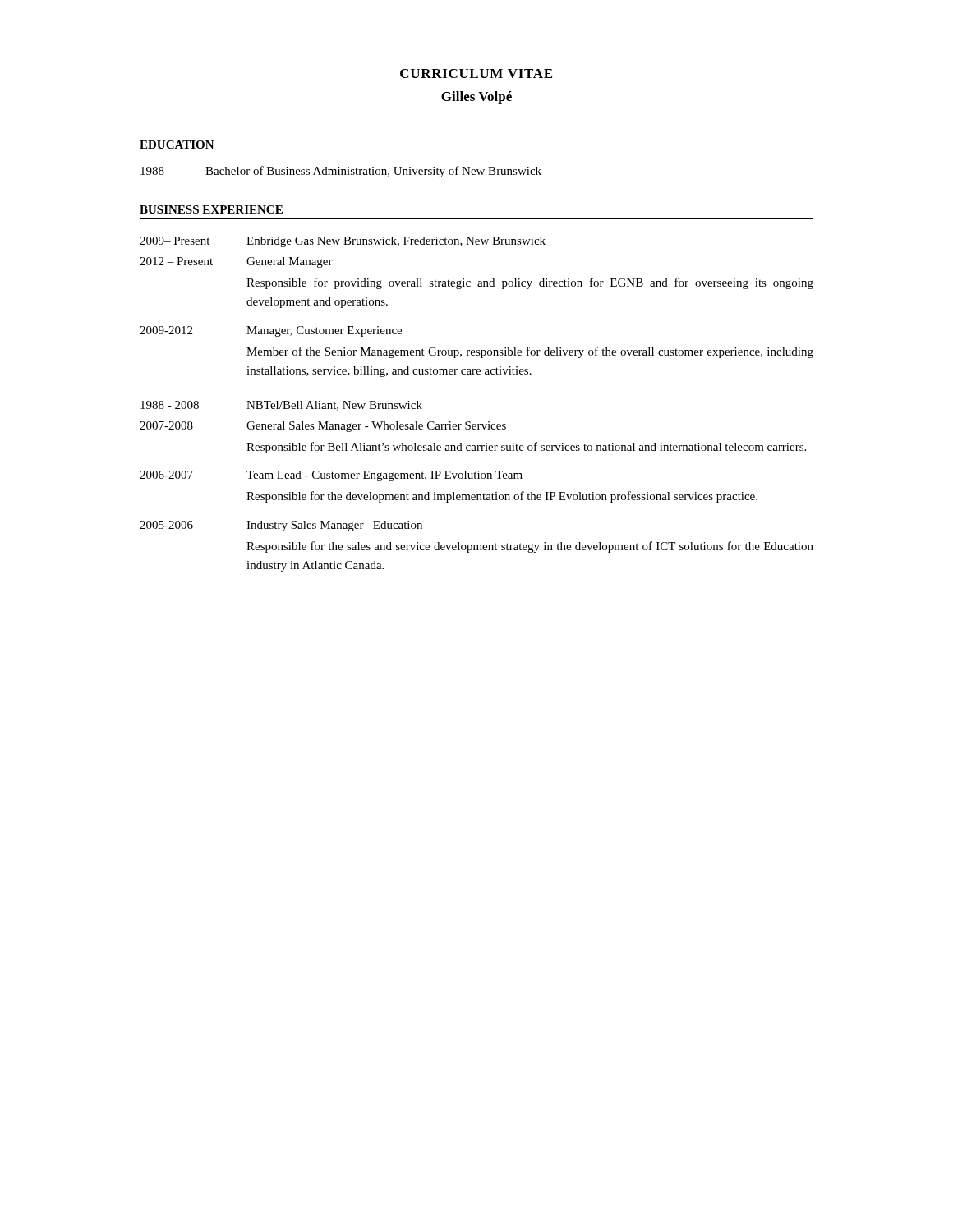Select the block starting "Member of the Senior Management"
The height and width of the screenshot is (1232, 953).
pos(530,361)
